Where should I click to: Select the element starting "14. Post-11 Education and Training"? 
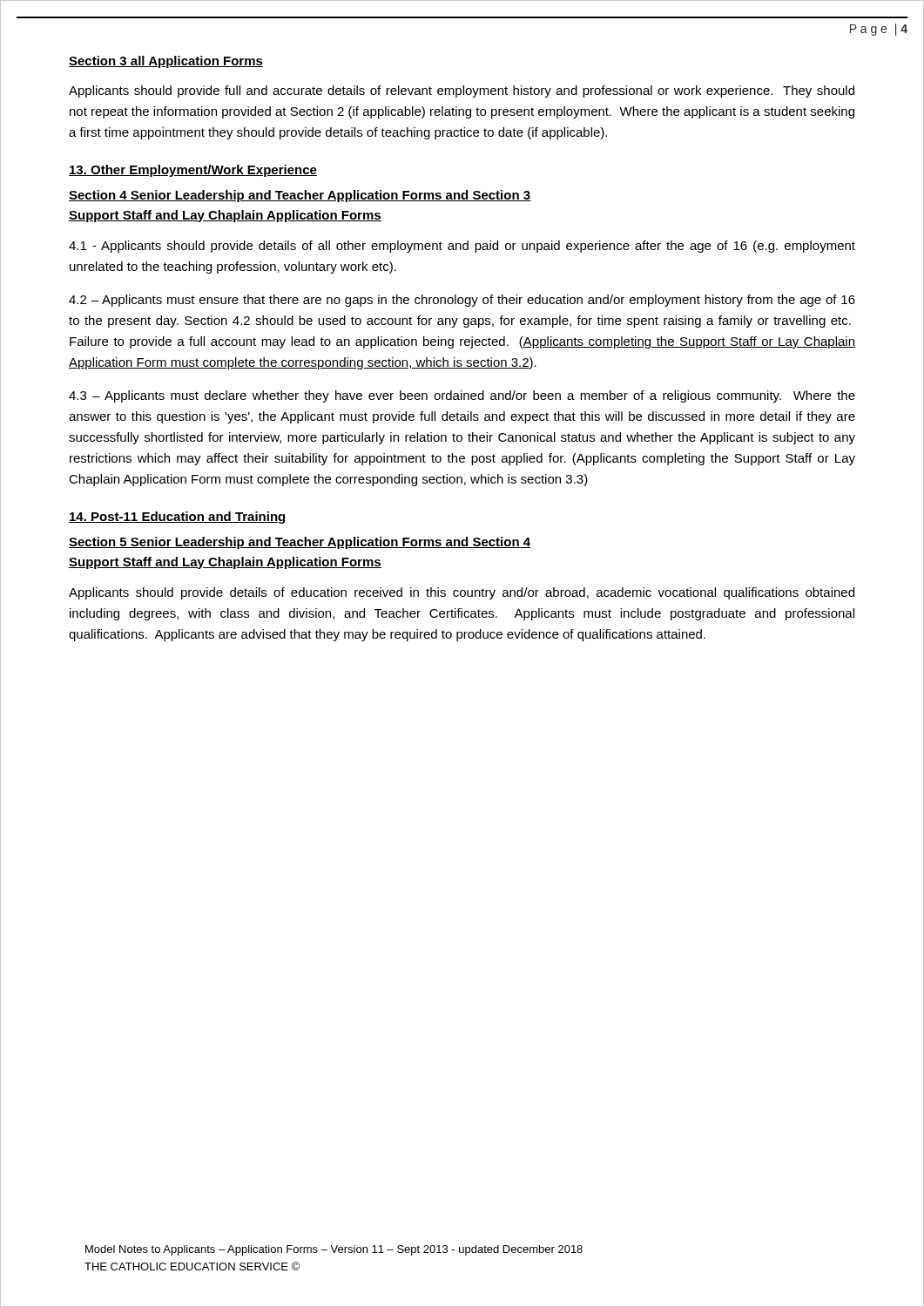pyautogui.click(x=177, y=516)
